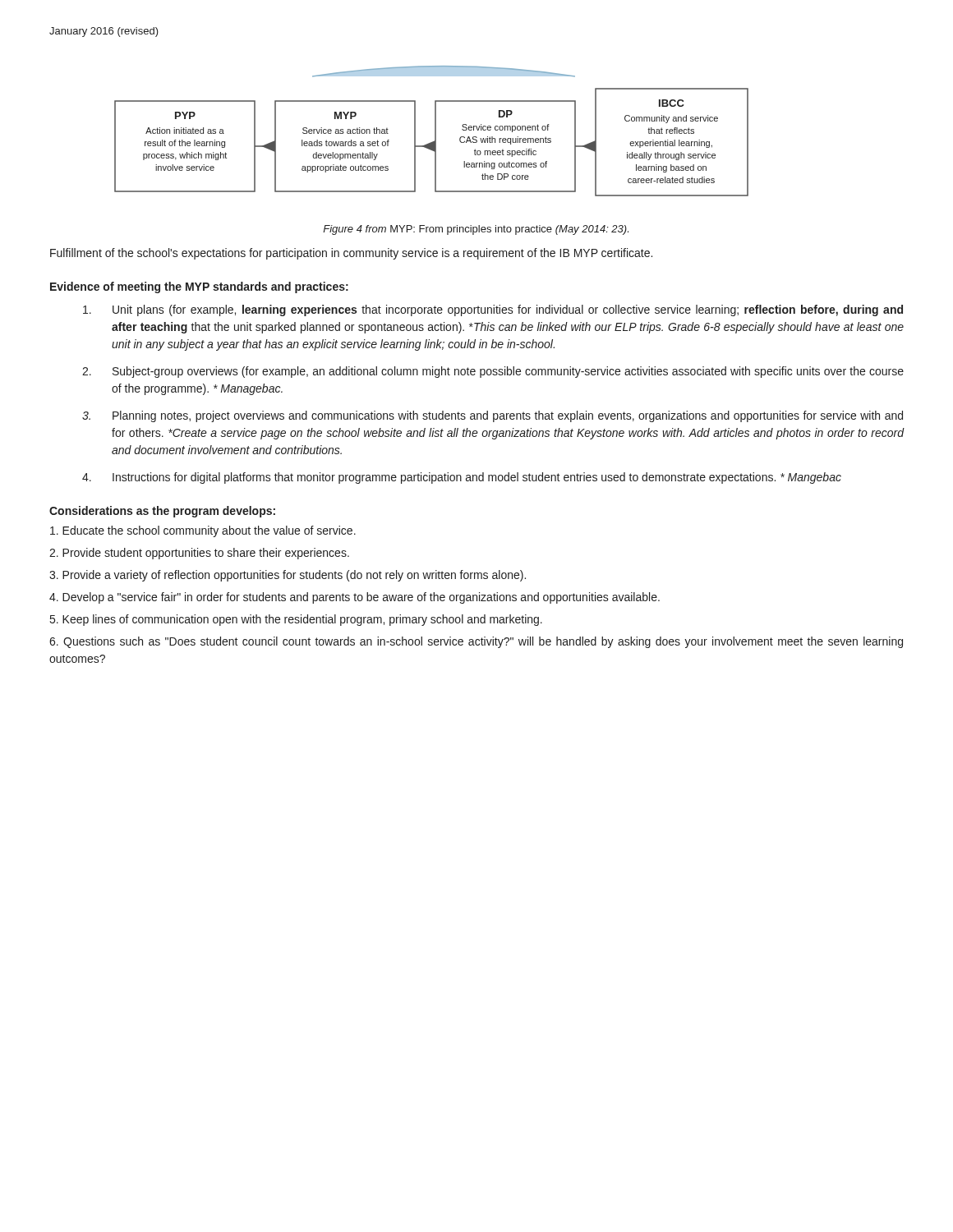Screen dimensions: 1232x953
Task: Point to the block beginning "Unit plans (for example, learning experiences"
Action: click(x=493, y=327)
